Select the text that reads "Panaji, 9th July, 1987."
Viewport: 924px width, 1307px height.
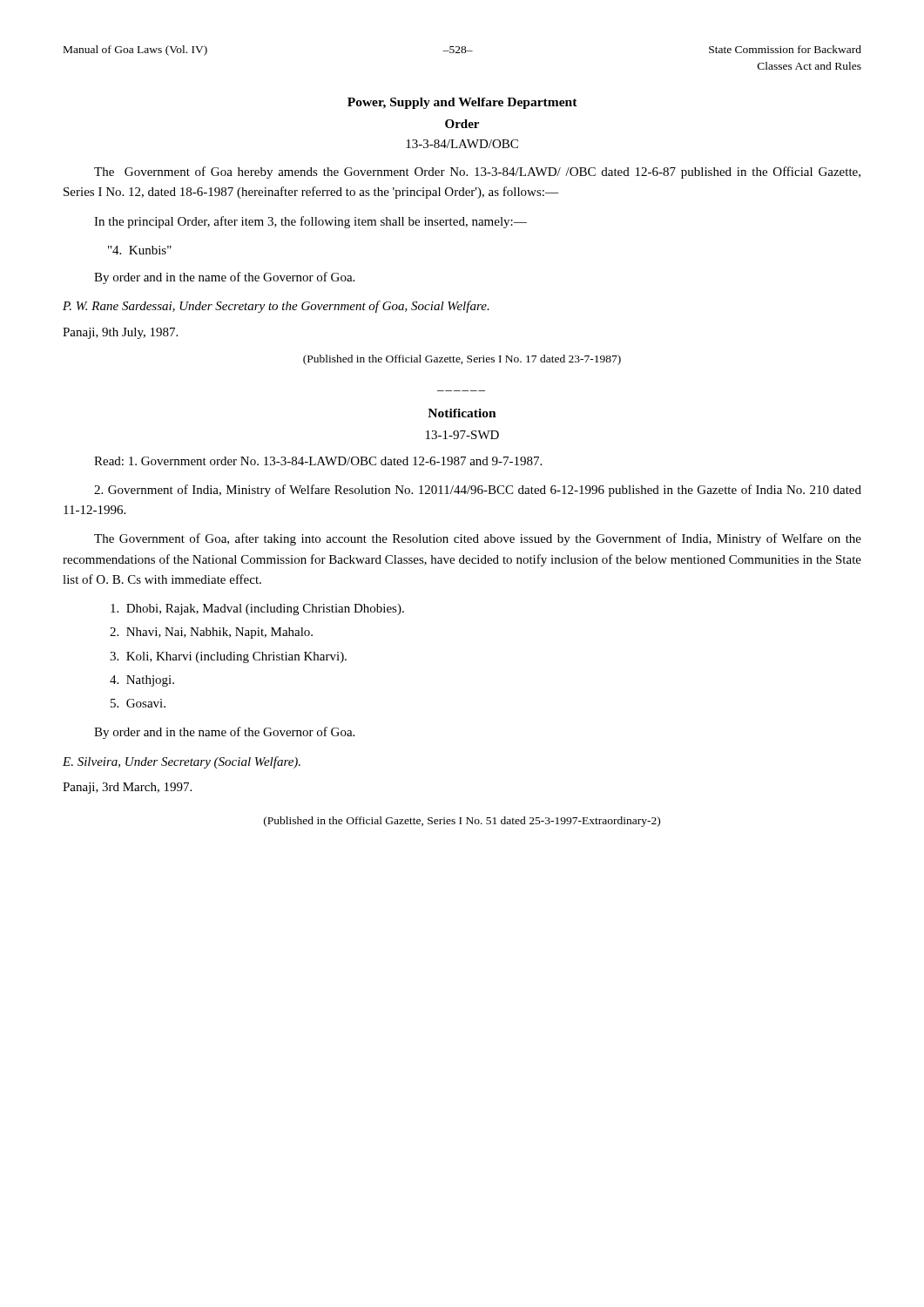point(121,332)
